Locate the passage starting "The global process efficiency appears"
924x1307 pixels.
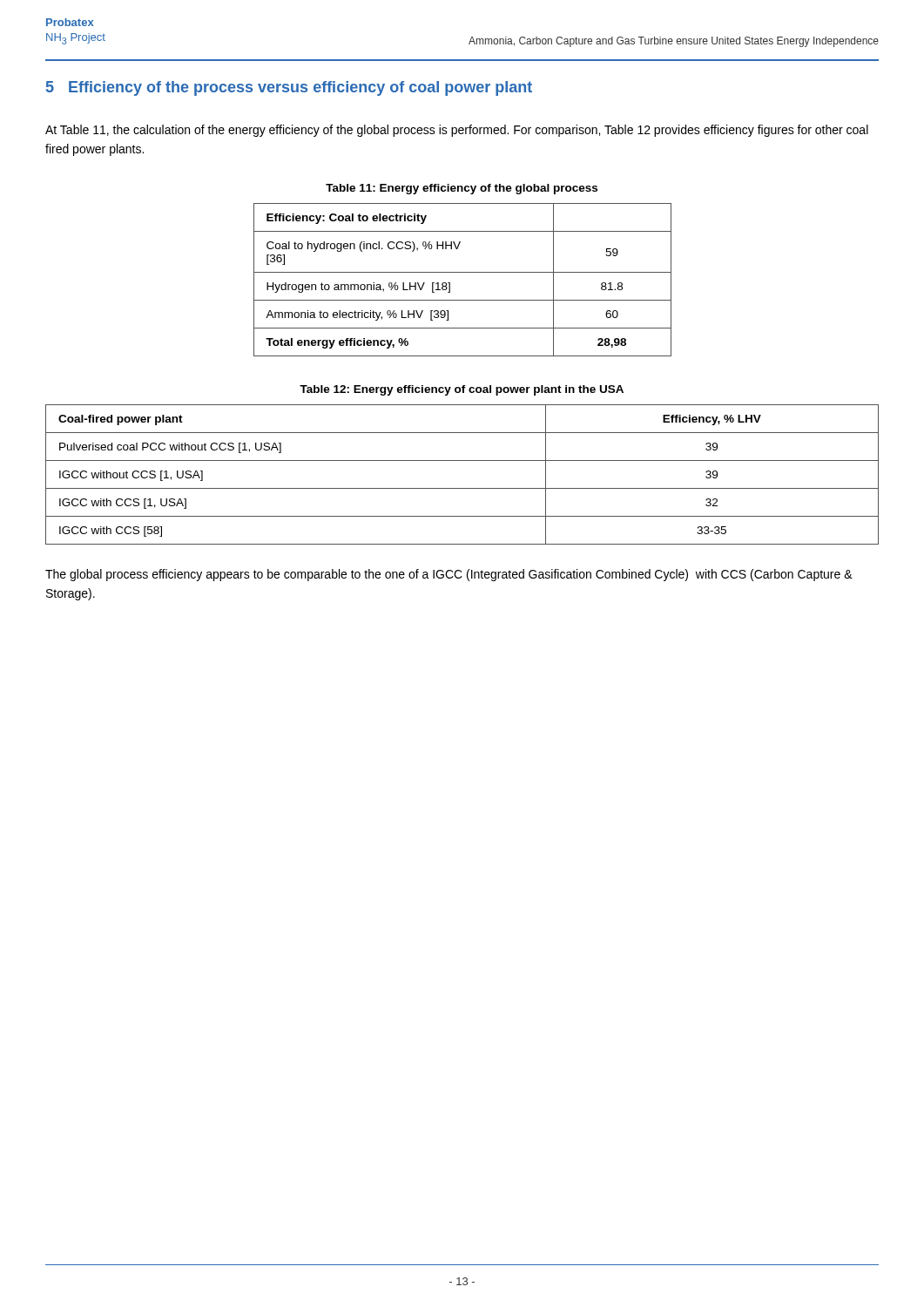449,584
